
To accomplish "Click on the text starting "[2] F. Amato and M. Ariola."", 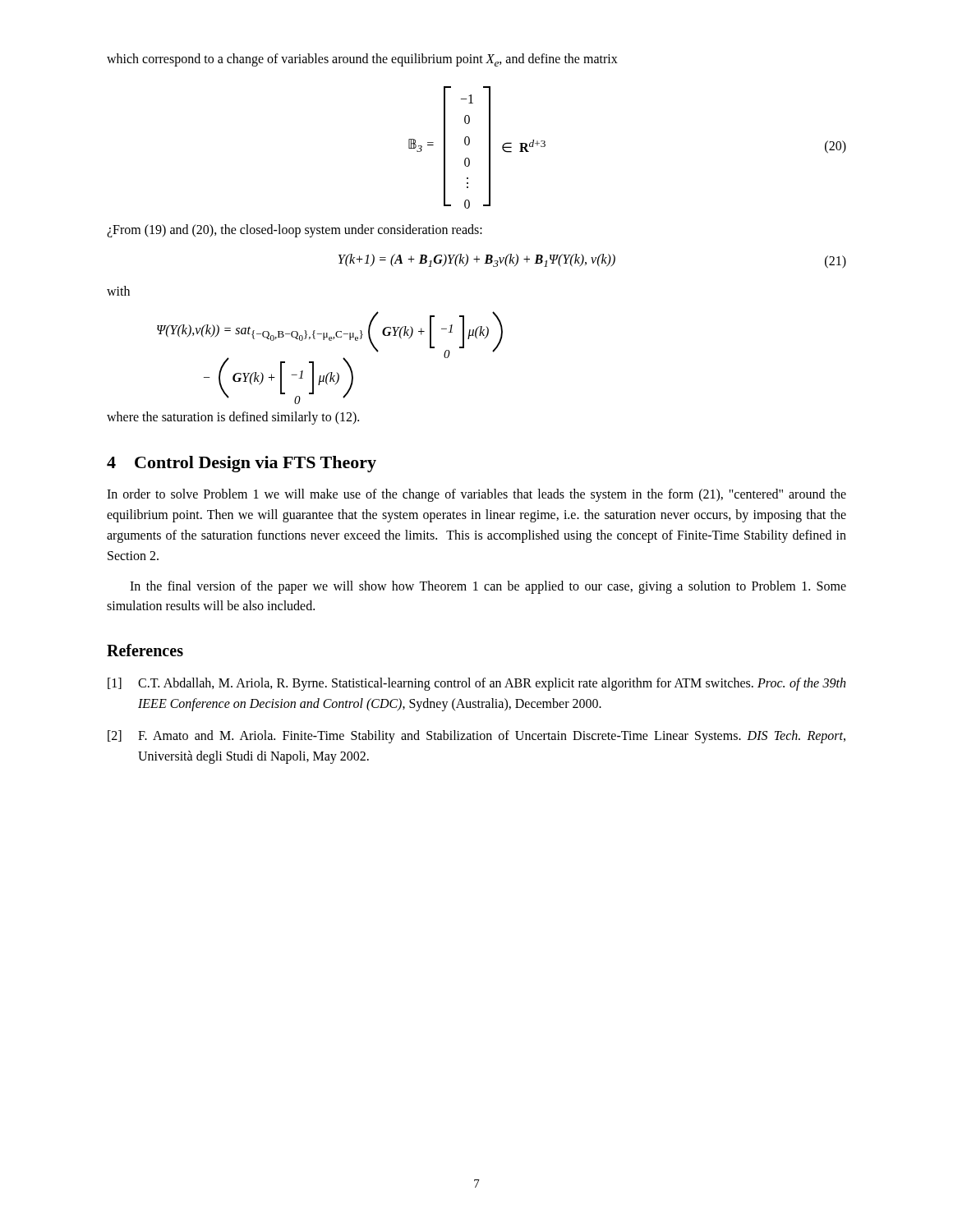I will pos(476,746).
